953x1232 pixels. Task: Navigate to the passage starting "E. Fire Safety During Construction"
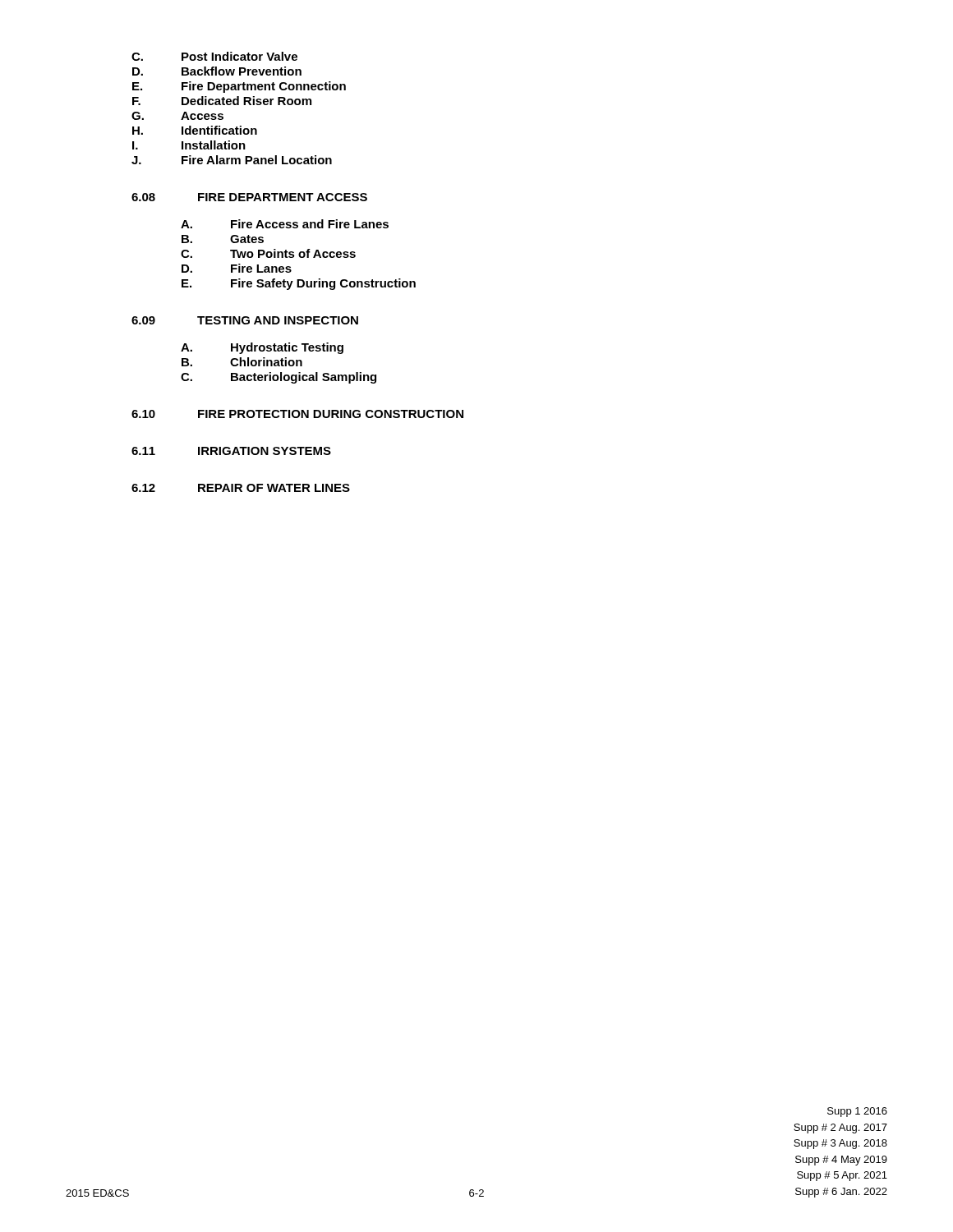coord(299,283)
